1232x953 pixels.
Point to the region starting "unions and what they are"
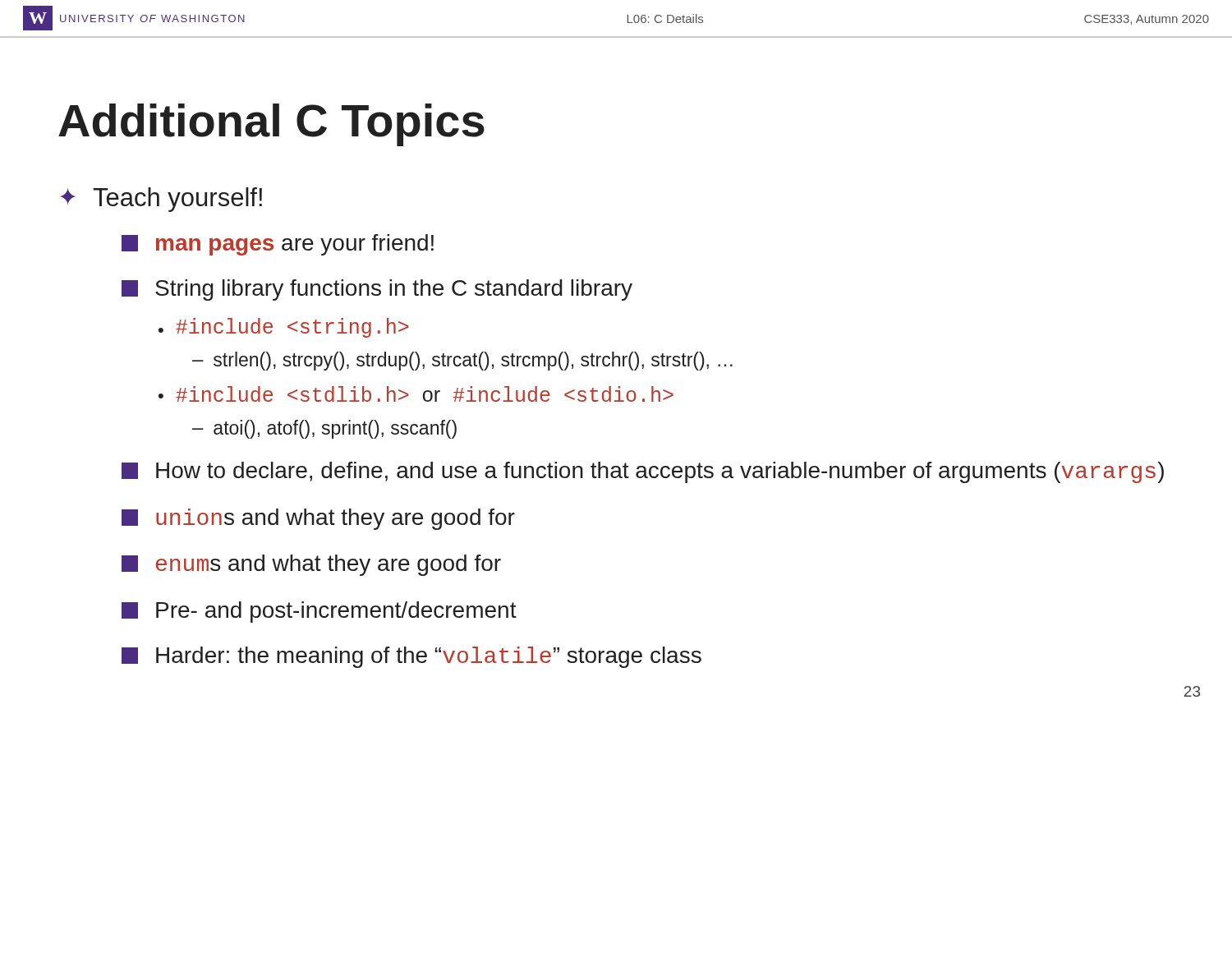coord(318,518)
